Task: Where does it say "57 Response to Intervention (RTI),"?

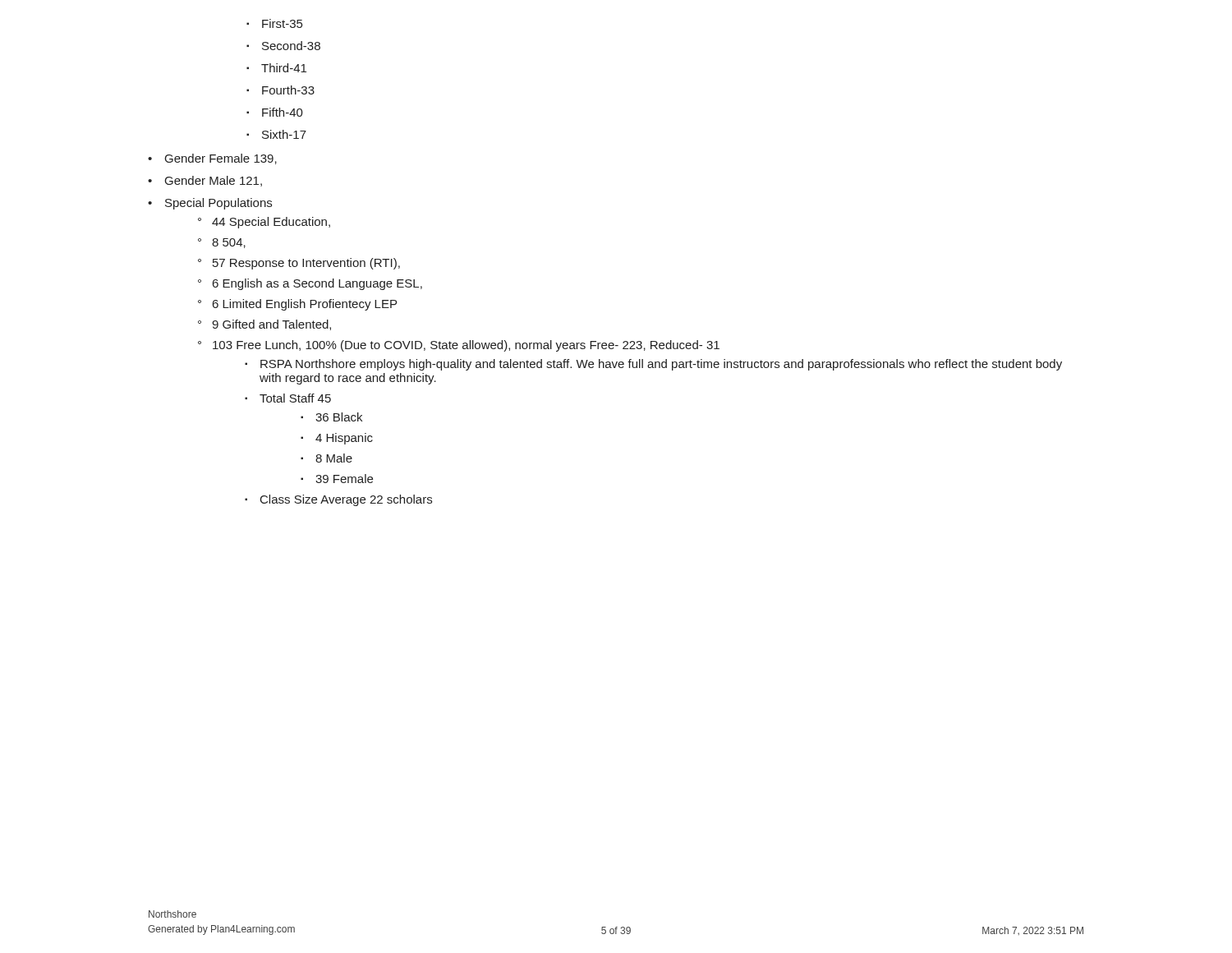Action: (x=306, y=263)
